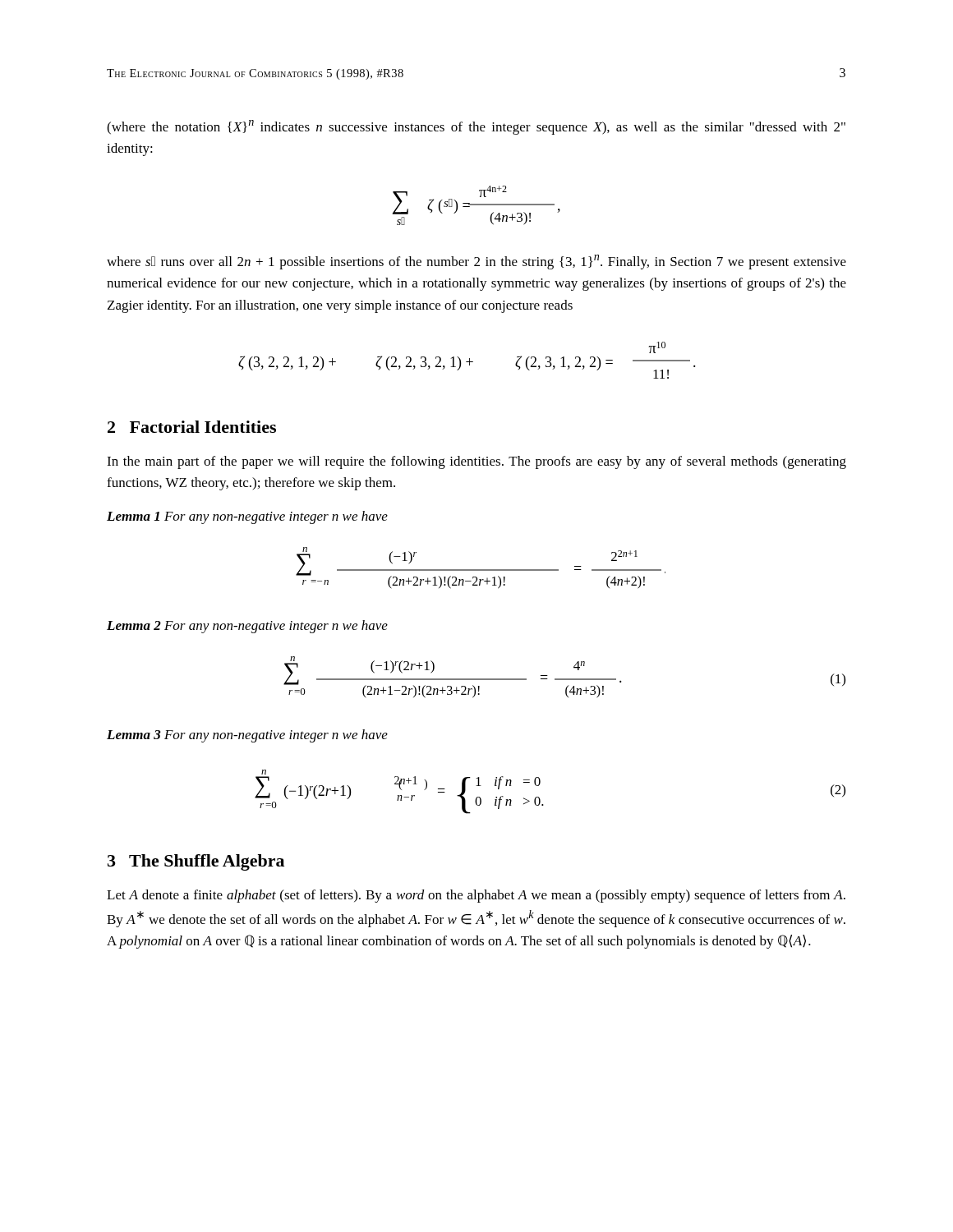
Task: Click on the formula that reads "∑ r =− n"
Action: [478, 570]
